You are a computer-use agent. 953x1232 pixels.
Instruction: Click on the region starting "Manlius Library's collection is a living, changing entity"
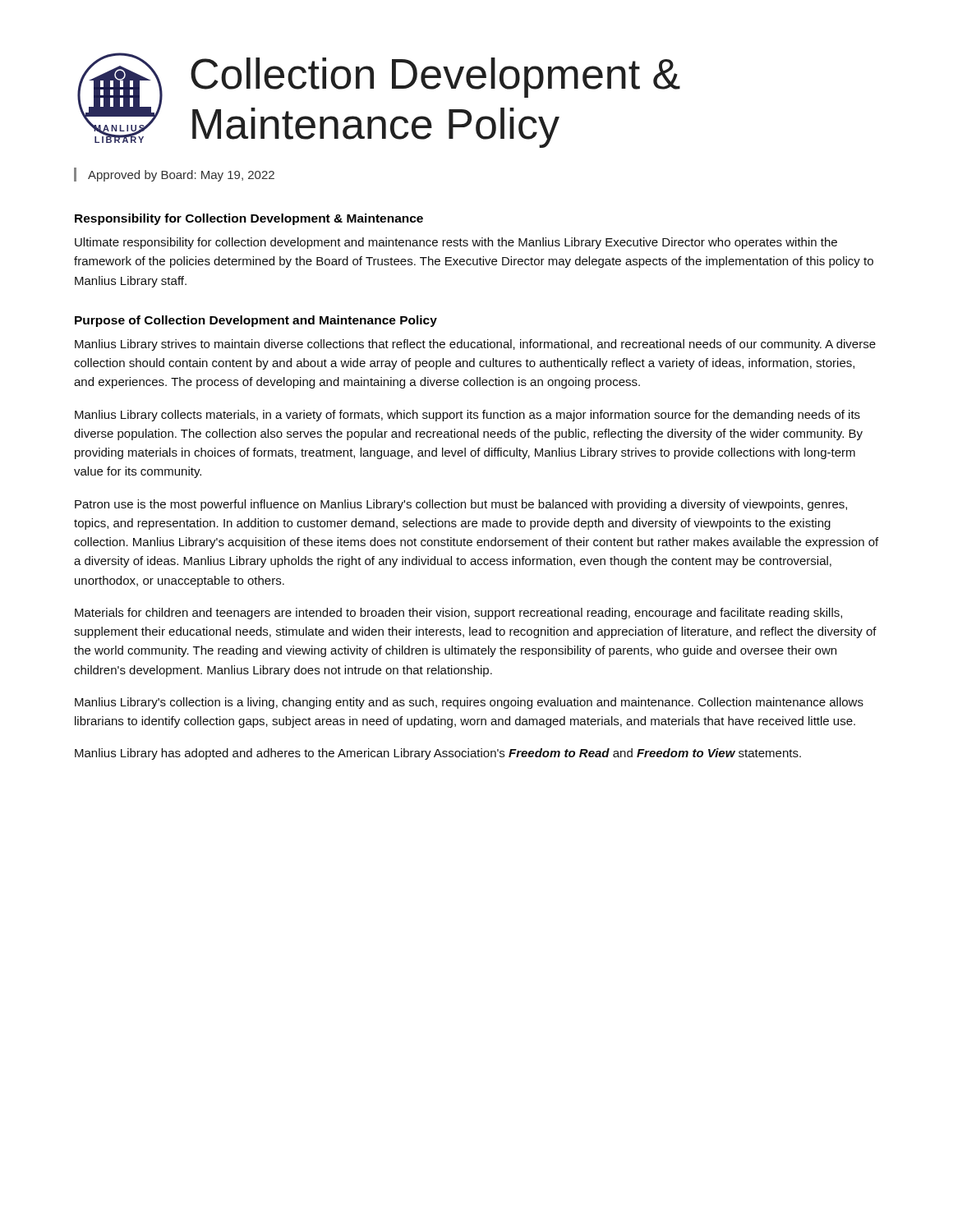469,711
